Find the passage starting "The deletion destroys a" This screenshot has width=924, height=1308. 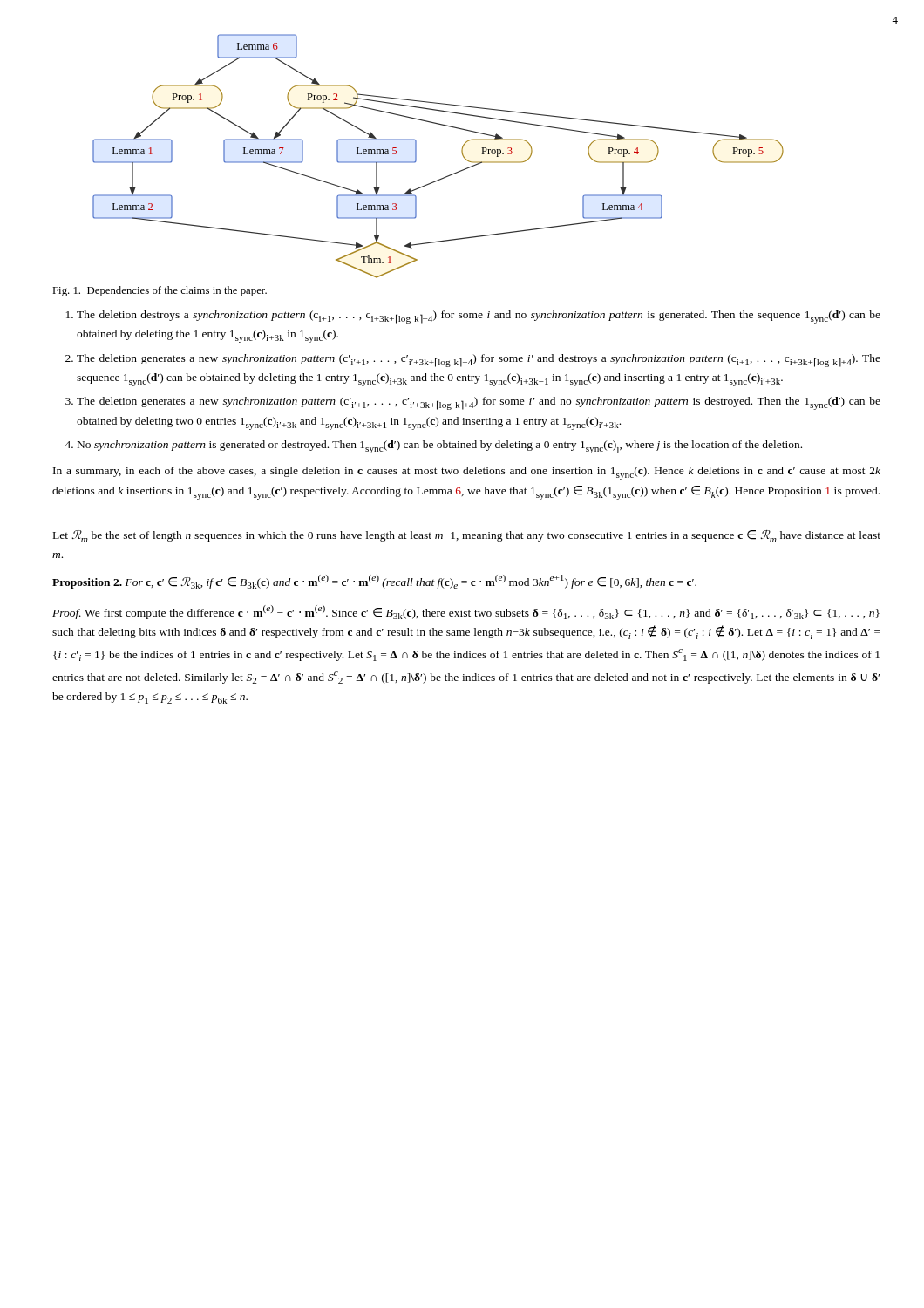tap(479, 325)
